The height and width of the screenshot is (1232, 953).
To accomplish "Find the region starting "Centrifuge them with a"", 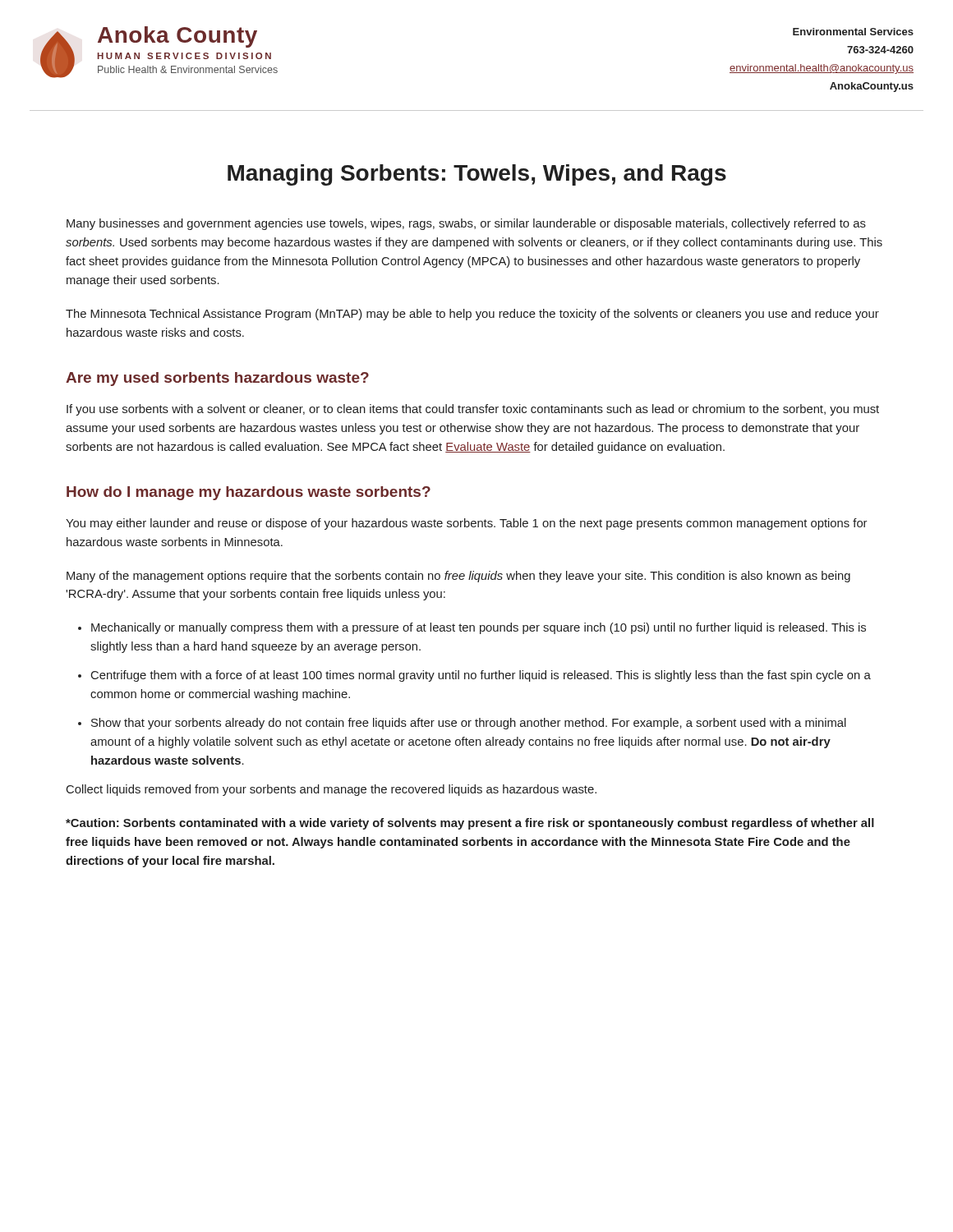I will (480, 685).
